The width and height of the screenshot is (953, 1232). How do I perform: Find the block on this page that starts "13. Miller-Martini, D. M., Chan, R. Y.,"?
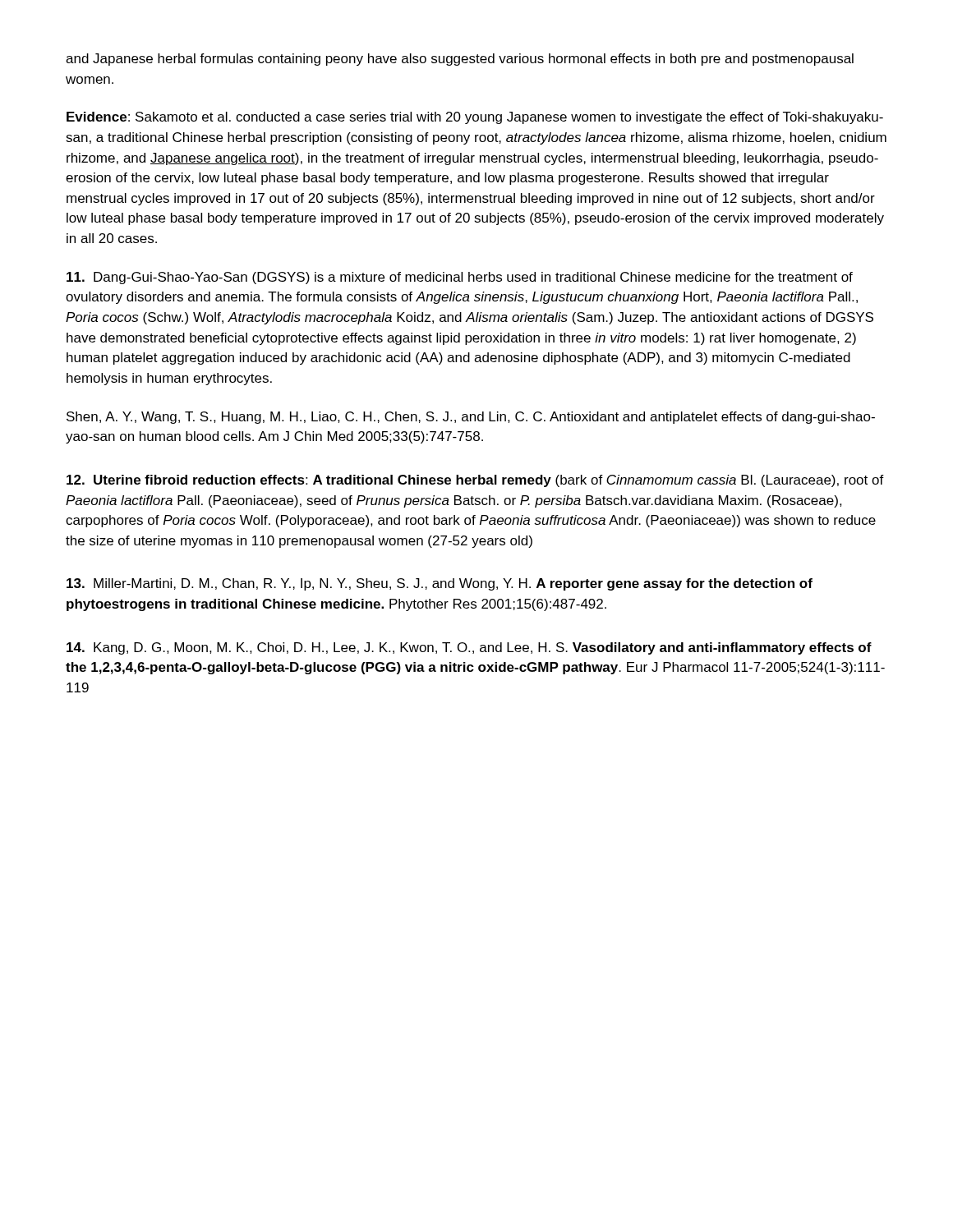tap(439, 594)
